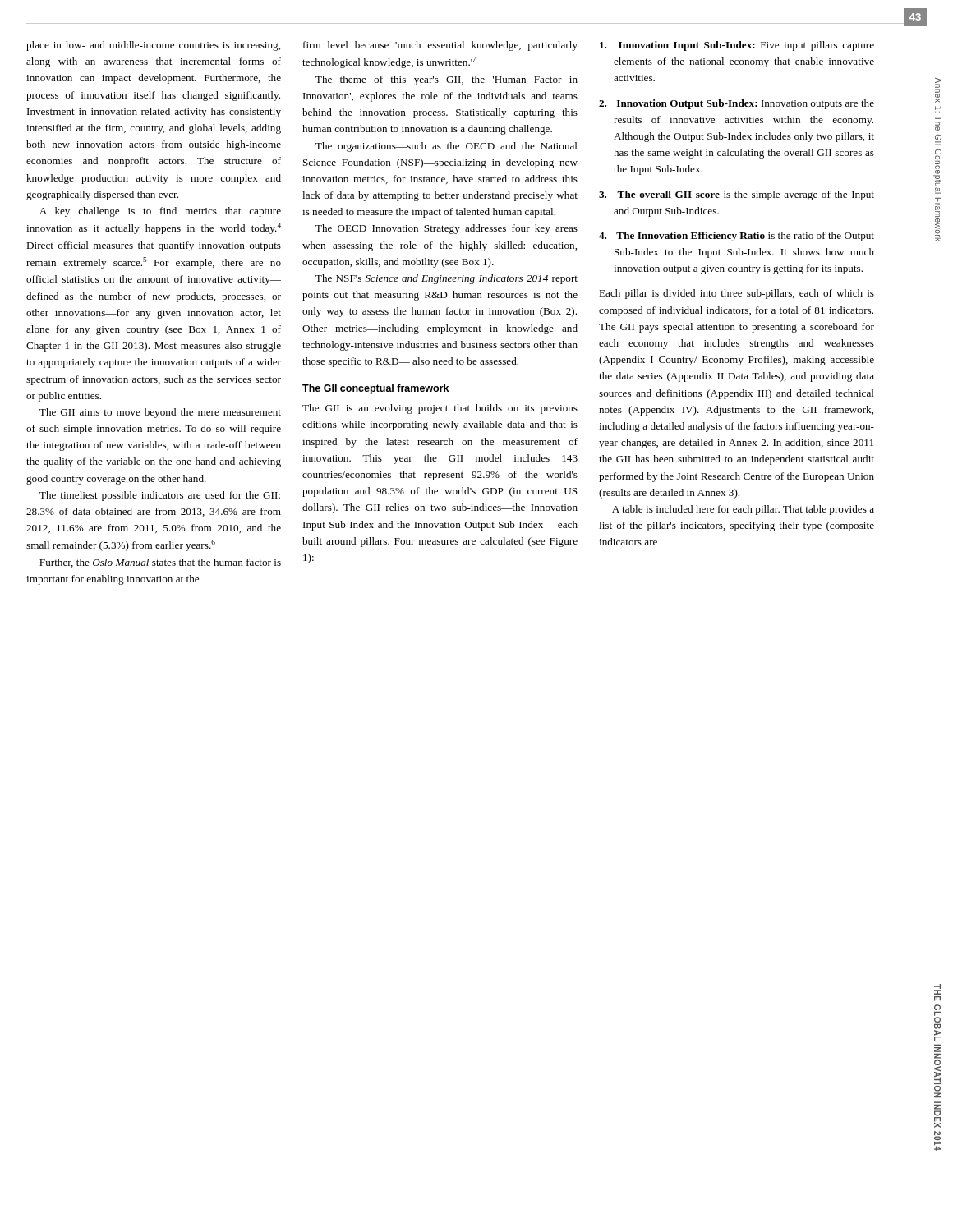Find the text block that says "firm level because 'much"
953x1232 pixels.
440,203
